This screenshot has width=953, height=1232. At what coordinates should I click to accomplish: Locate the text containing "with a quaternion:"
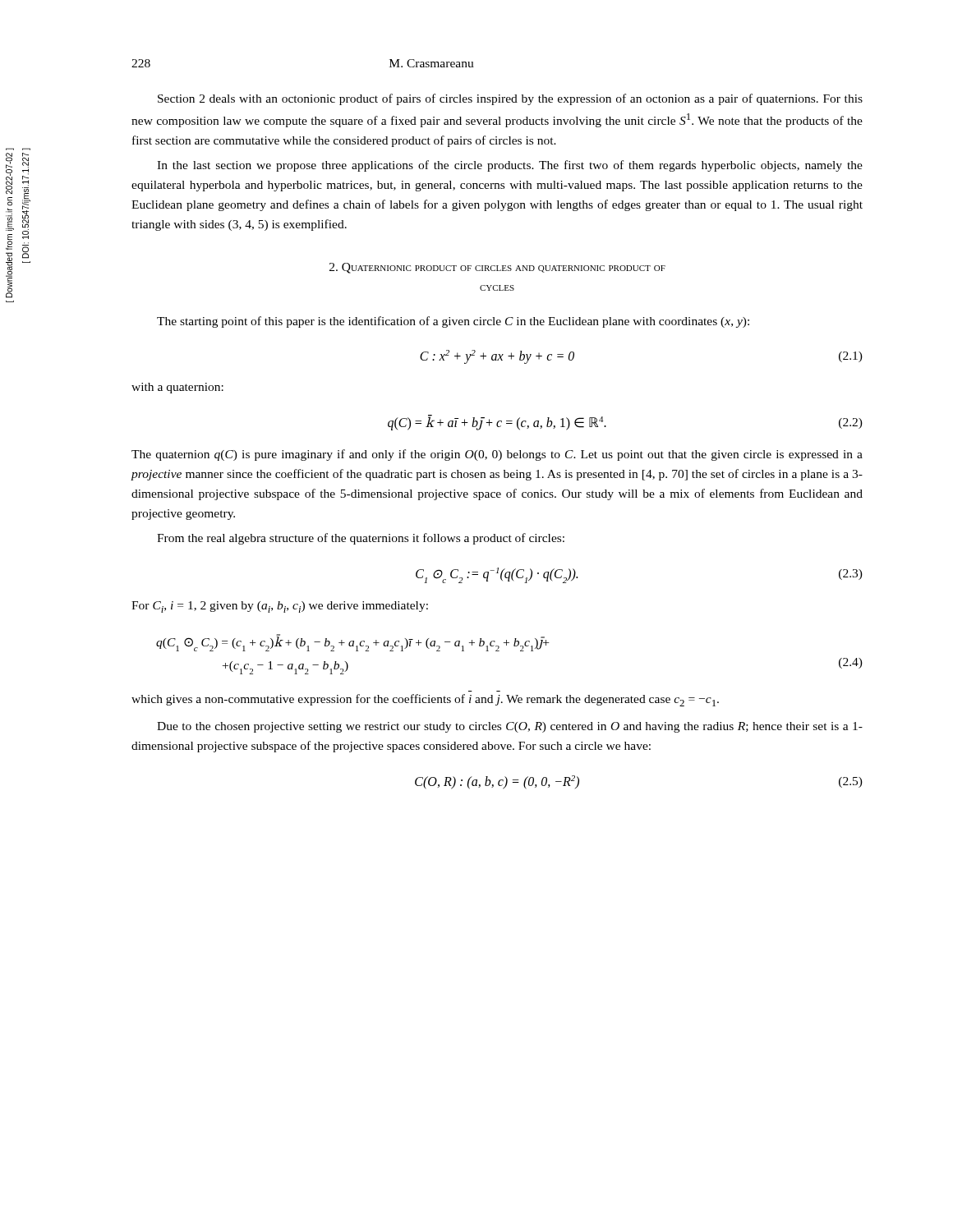tap(177, 388)
